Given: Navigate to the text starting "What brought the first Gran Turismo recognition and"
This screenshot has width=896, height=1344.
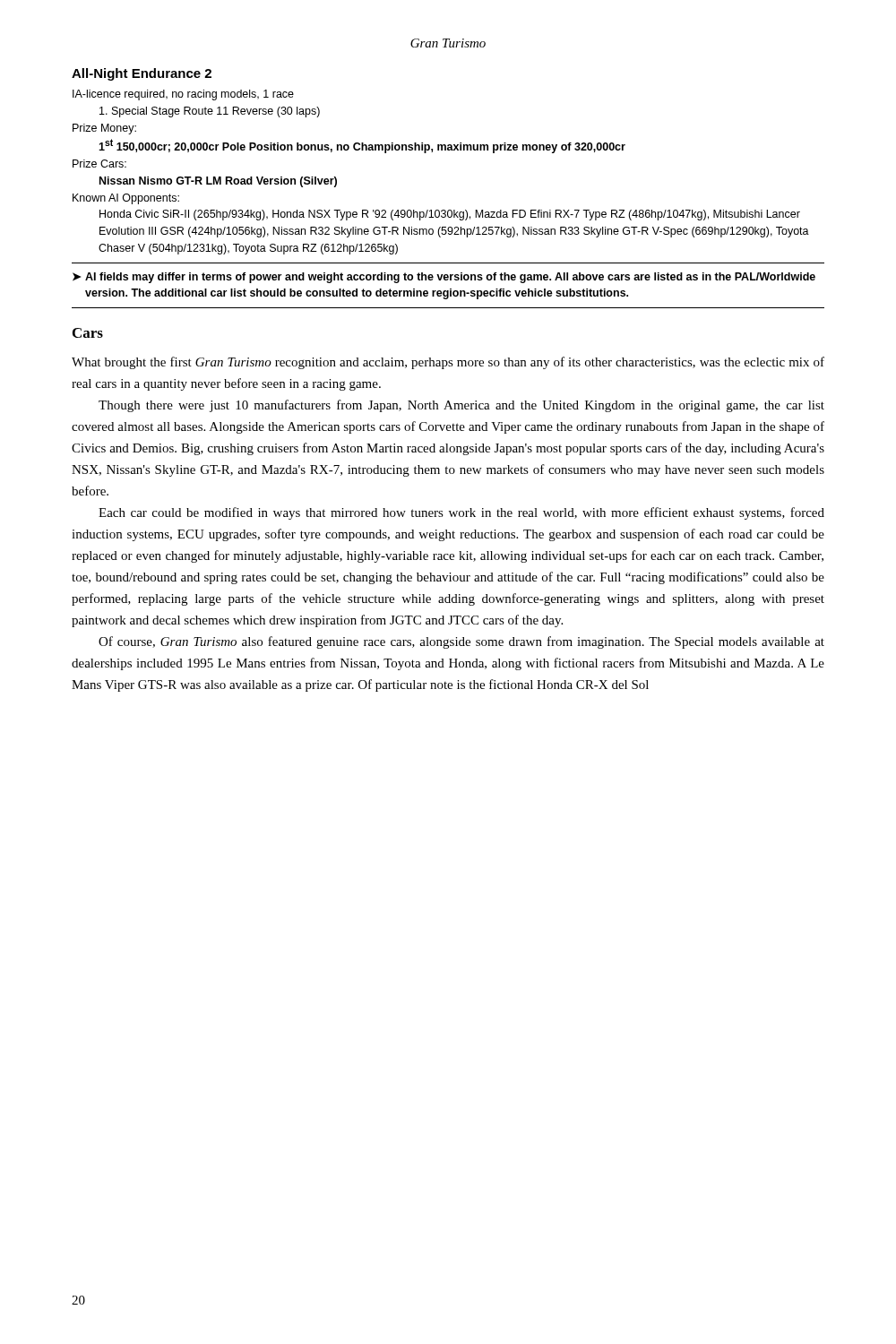Looking at the screenshot, I should 448,373.
